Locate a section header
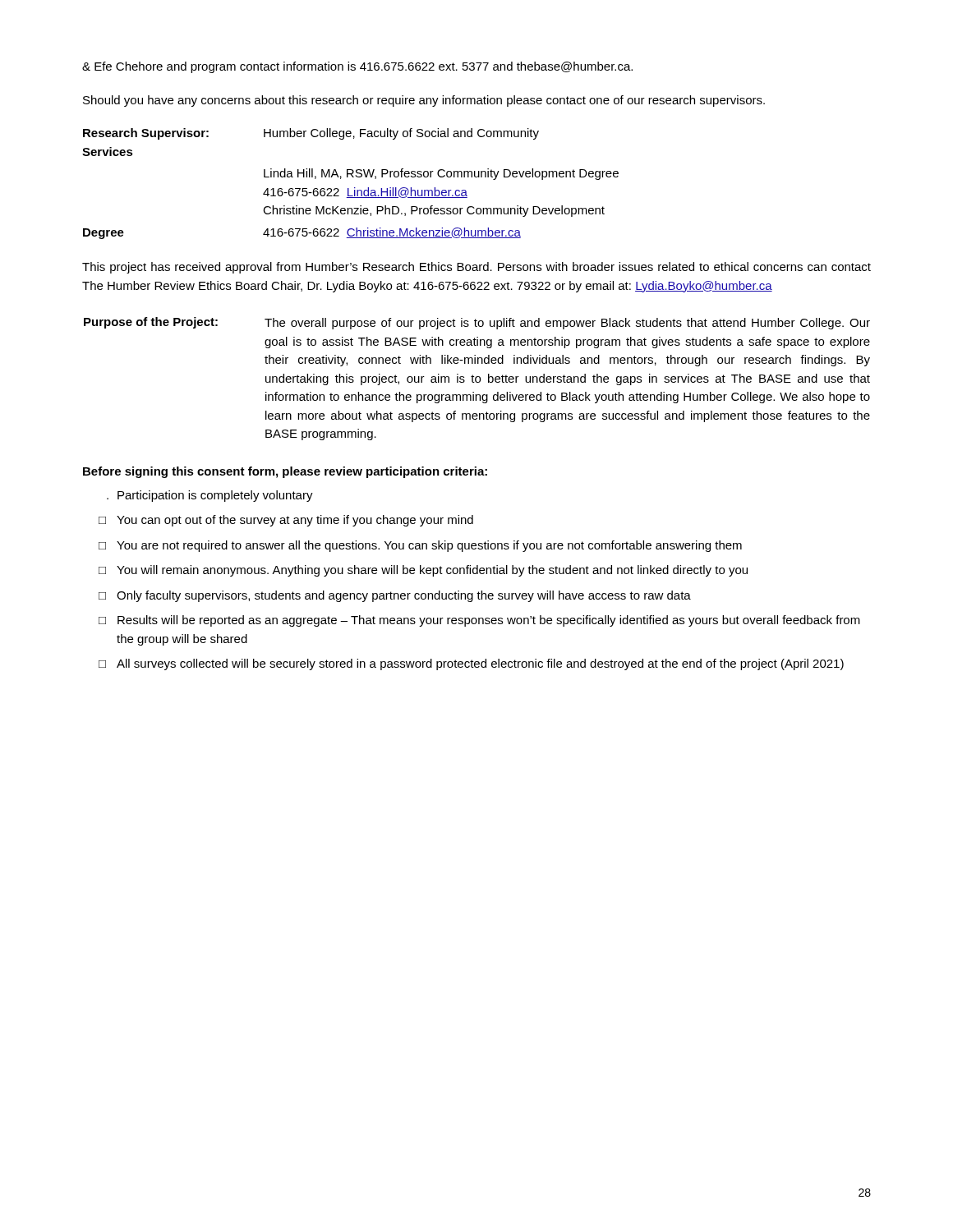 pyautogui.click(x=285, y=471)
